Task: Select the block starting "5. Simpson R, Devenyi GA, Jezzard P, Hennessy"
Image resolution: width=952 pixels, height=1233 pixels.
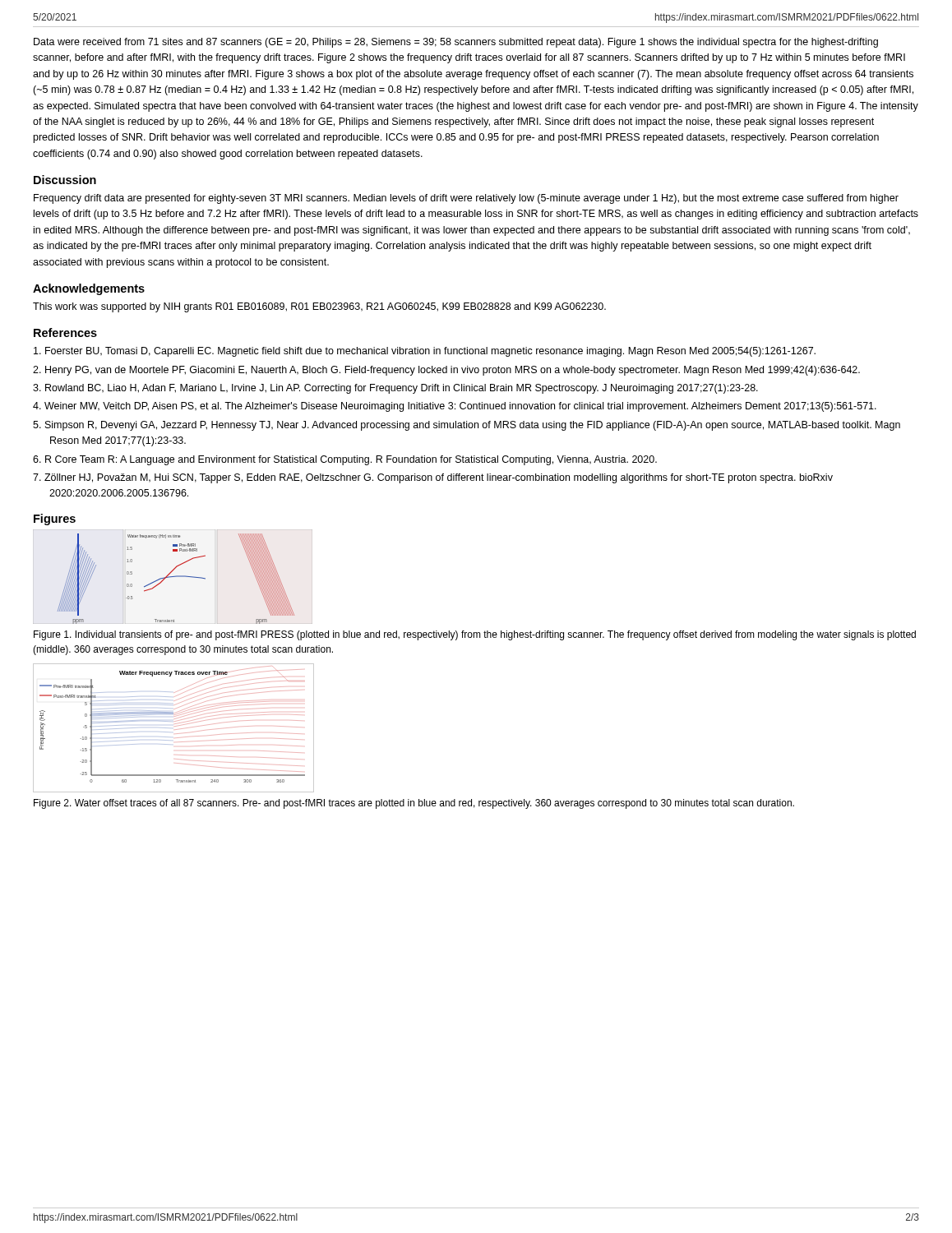Action: tap(467, 433)
